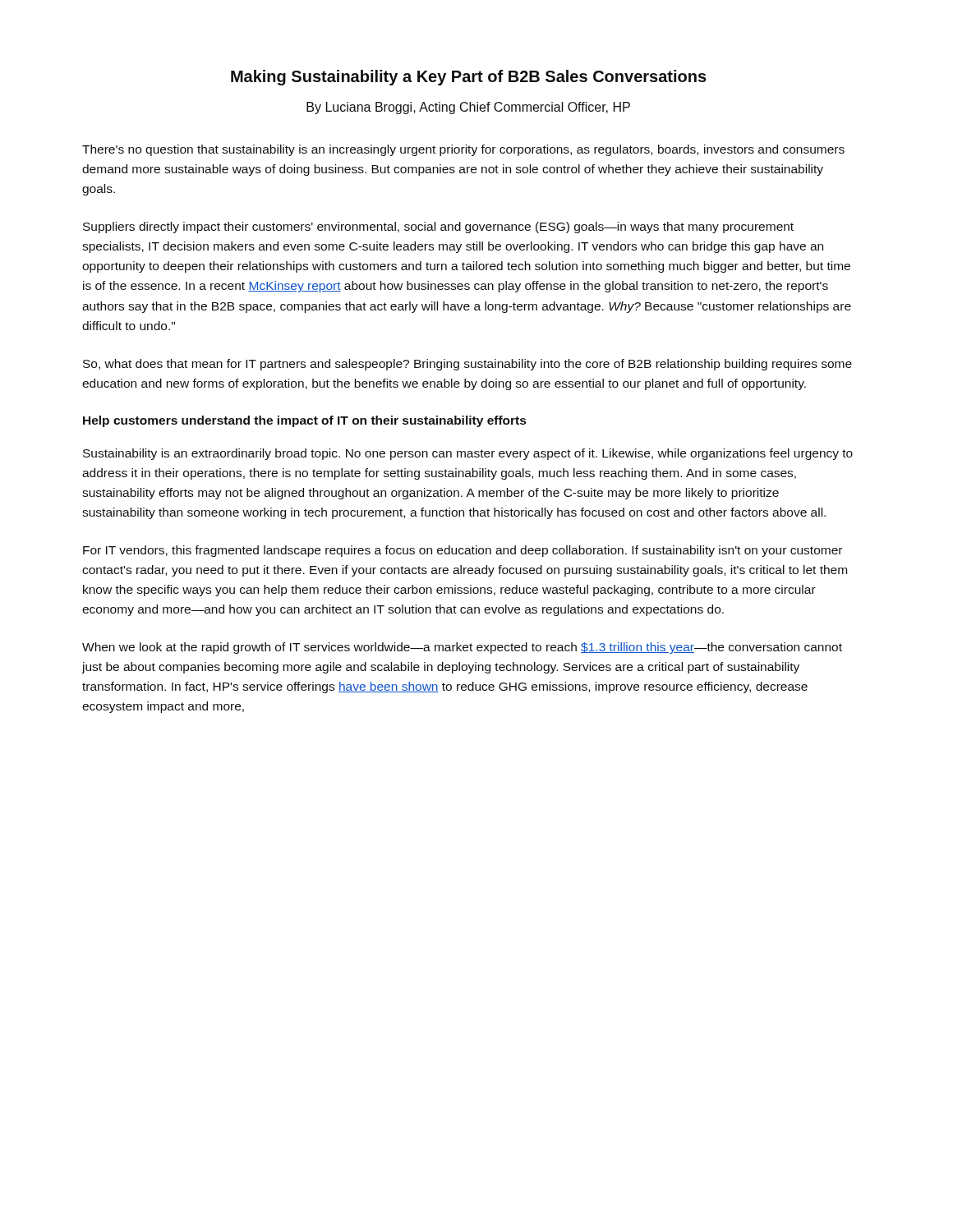Find the block on this page that starts "By Luciana Broggi, Acting Chief Commercial Officer,"
Image resolution: width=953 pixels, height=1232 pixels.
468,107
